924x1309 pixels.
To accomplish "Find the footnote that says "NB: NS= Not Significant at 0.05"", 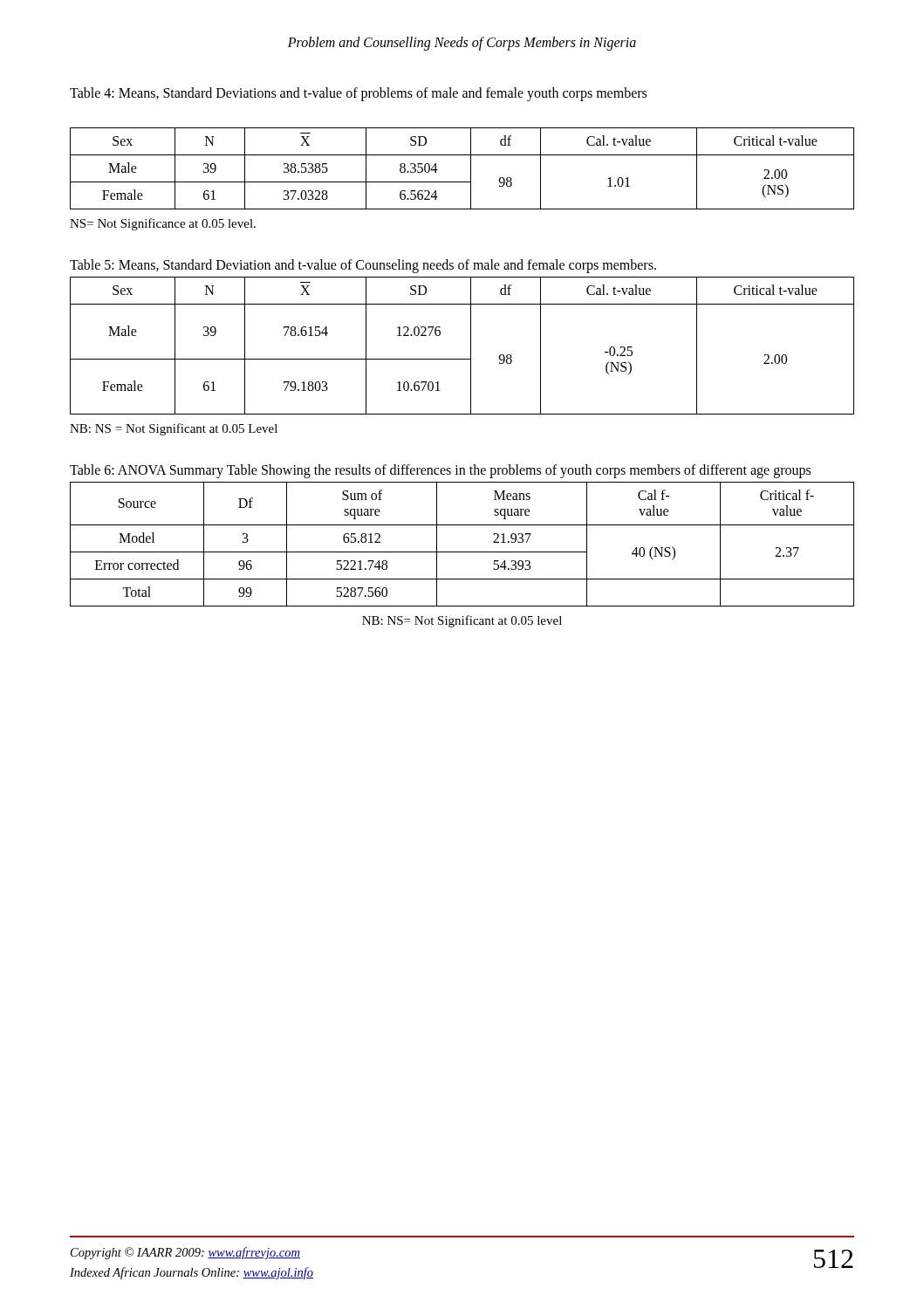I will tap(462, 620).
